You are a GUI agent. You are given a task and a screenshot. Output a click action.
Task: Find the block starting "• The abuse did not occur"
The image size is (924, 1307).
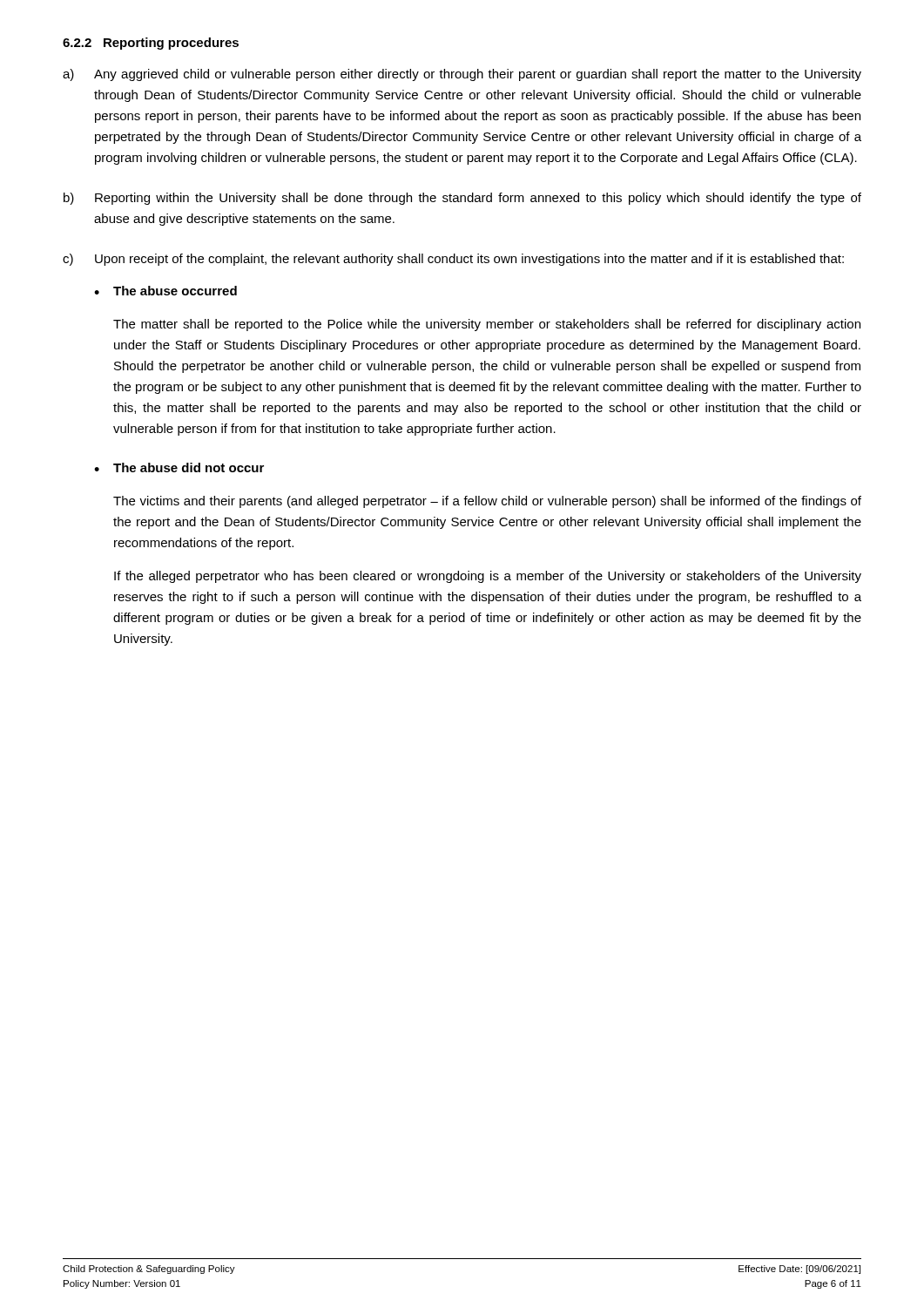[179, 470]
